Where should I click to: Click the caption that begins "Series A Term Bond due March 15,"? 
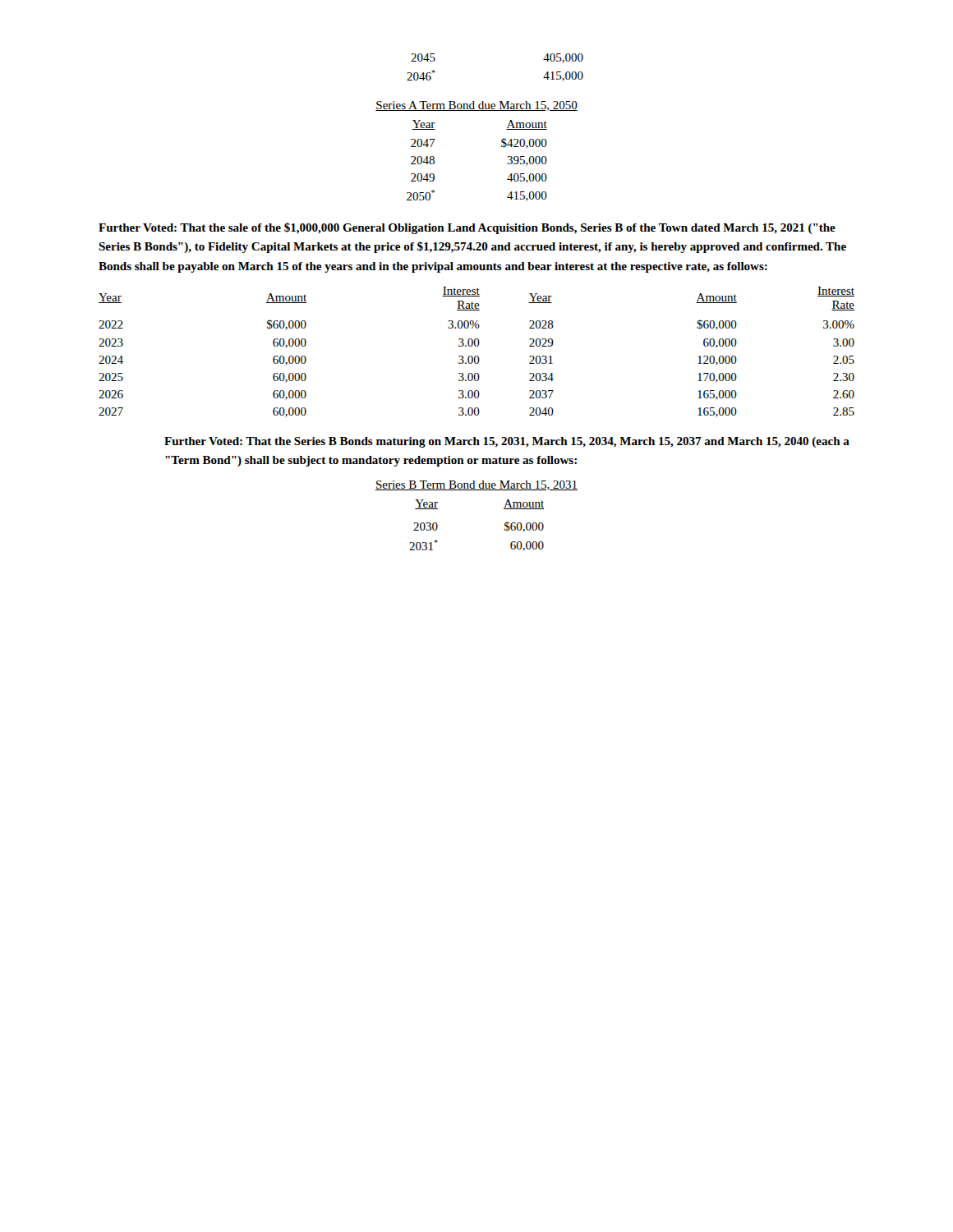tap(476, 105)
